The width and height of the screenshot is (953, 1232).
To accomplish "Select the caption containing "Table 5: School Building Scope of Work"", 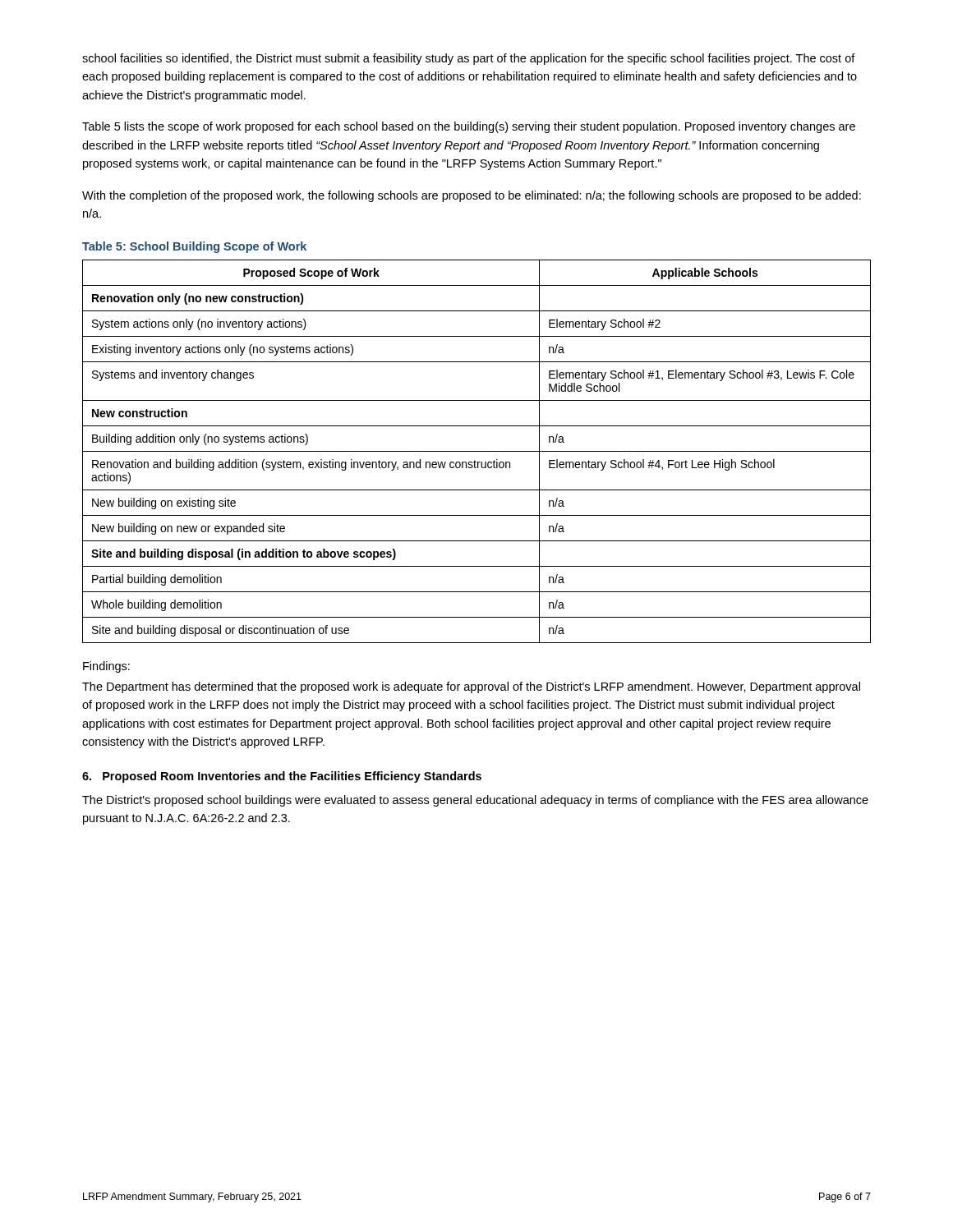I will tap(194, 246).
